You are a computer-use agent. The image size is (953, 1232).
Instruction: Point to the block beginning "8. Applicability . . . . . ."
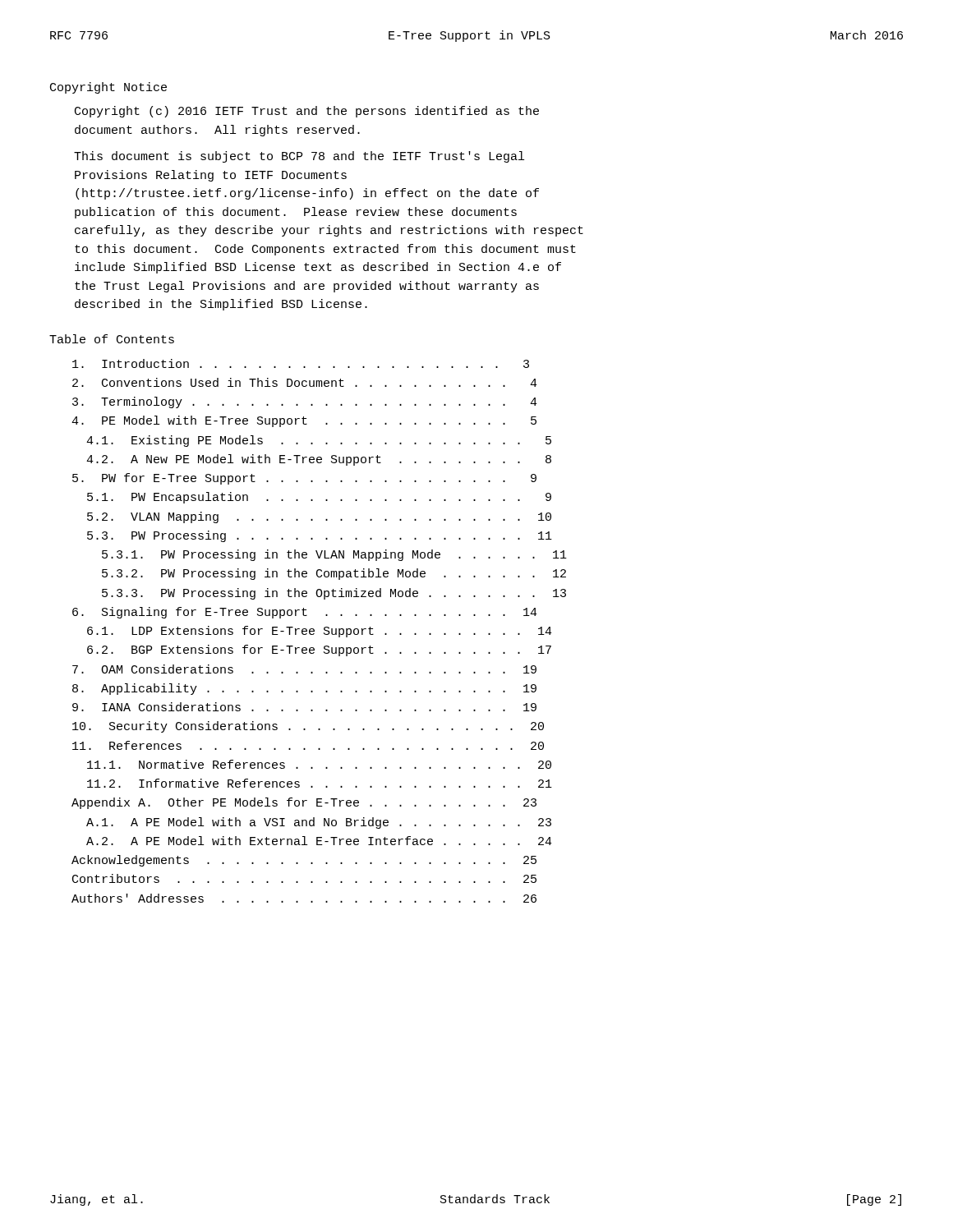[x=293, y=689]
